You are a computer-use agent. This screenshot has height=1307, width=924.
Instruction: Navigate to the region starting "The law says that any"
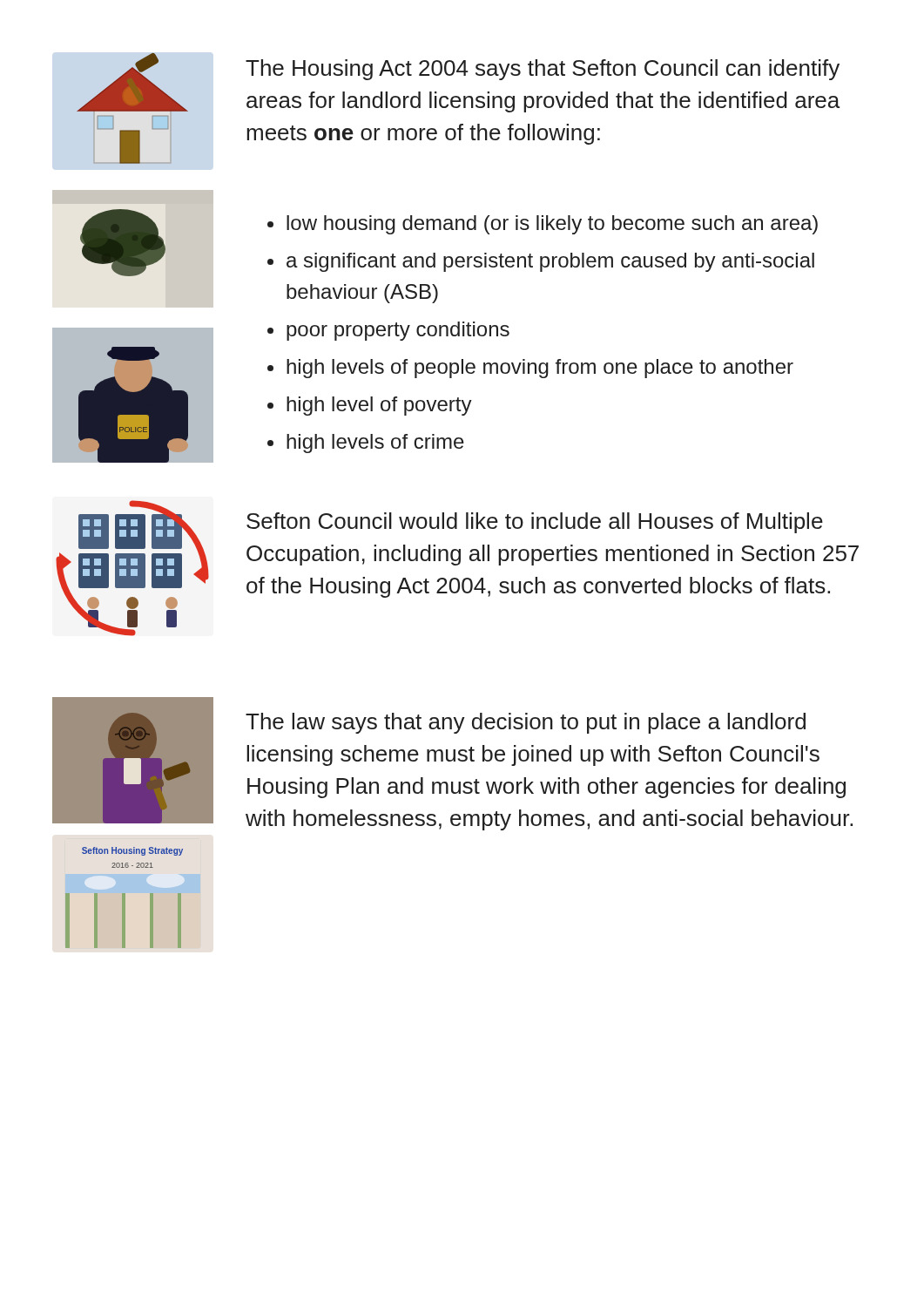[x=559, y=770]
